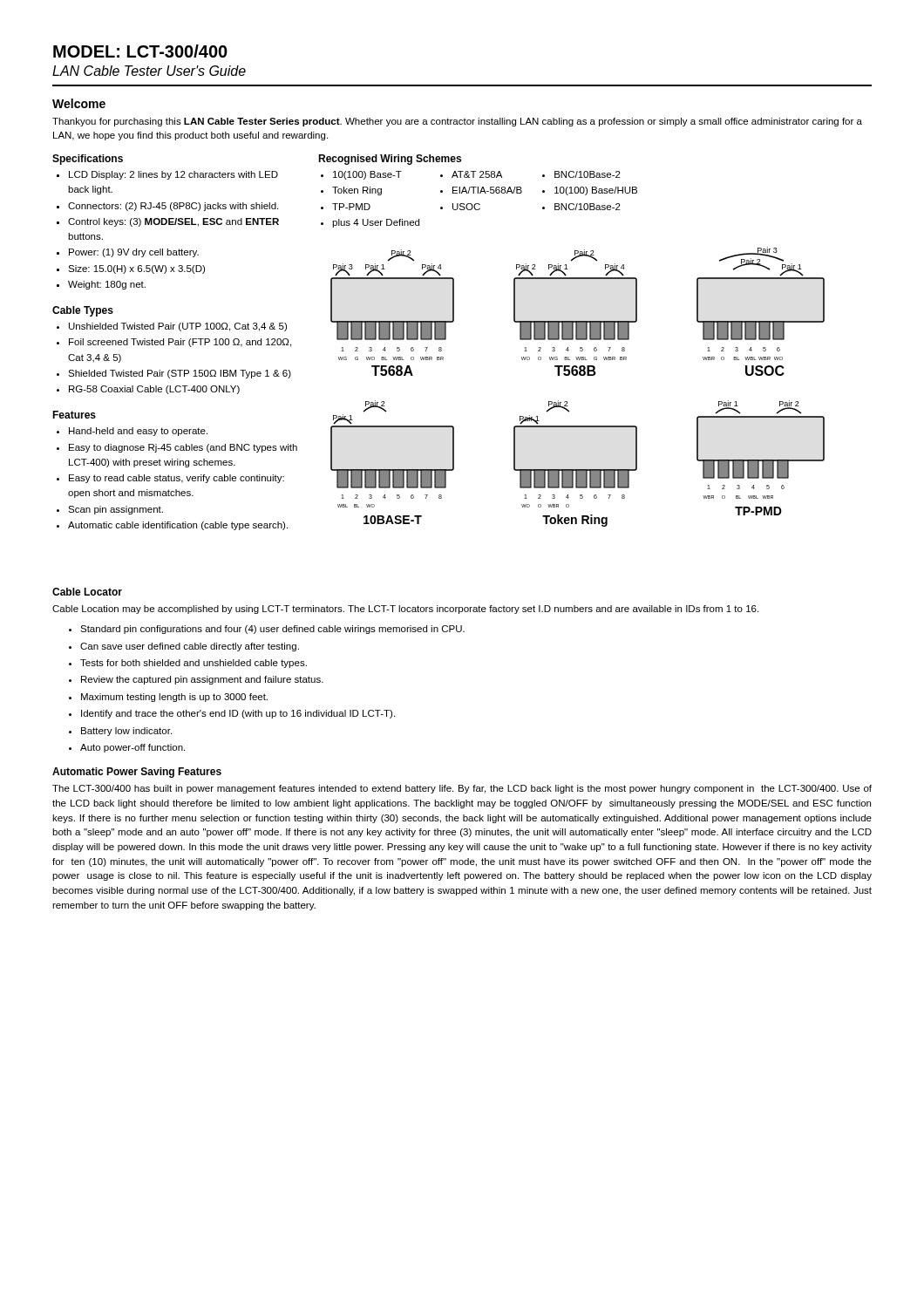Where does it say "Weight: 180g net."?
924x1308 pixels.
[x=107, y=285]
